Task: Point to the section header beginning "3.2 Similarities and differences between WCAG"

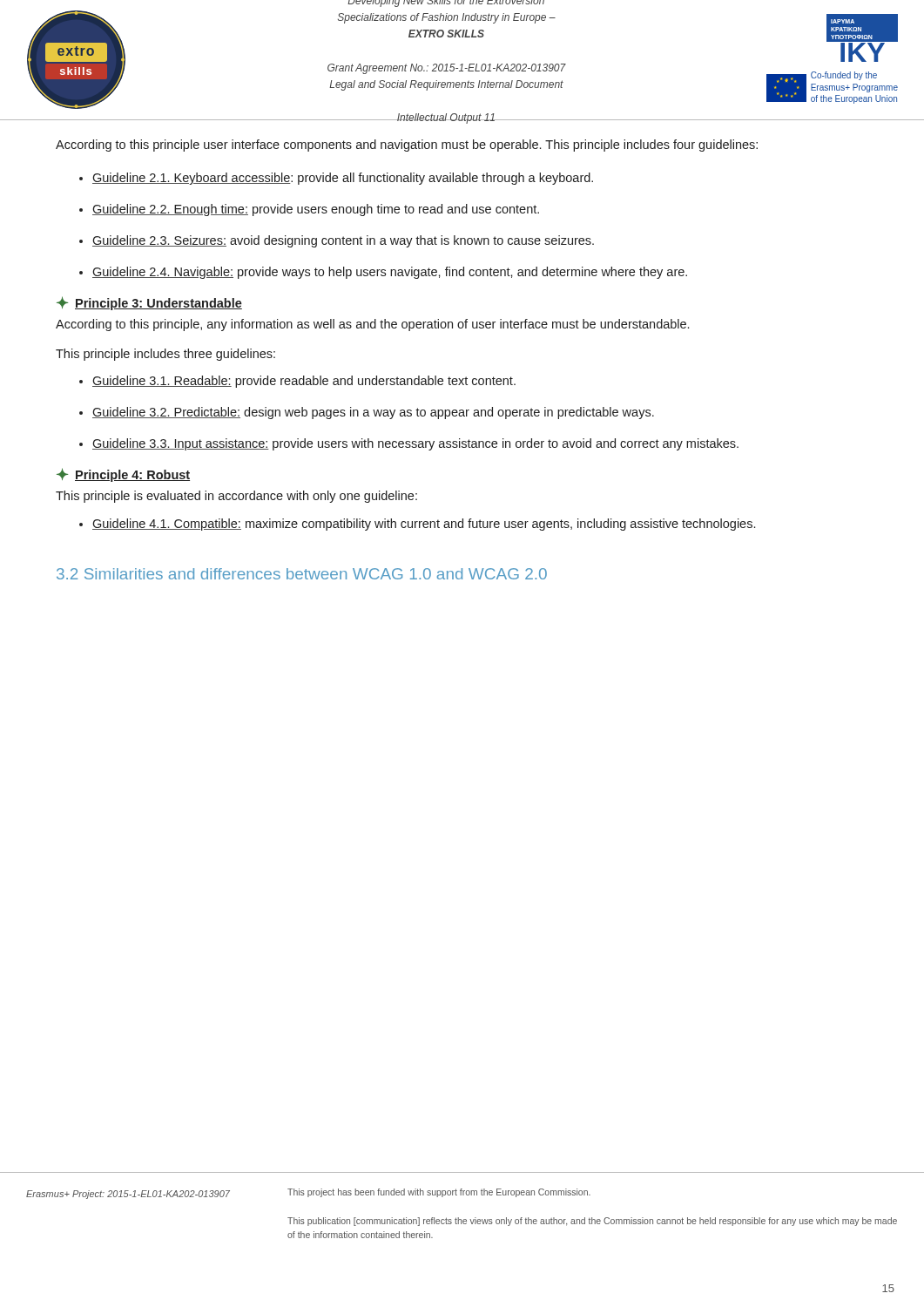Action: point(302,574)
